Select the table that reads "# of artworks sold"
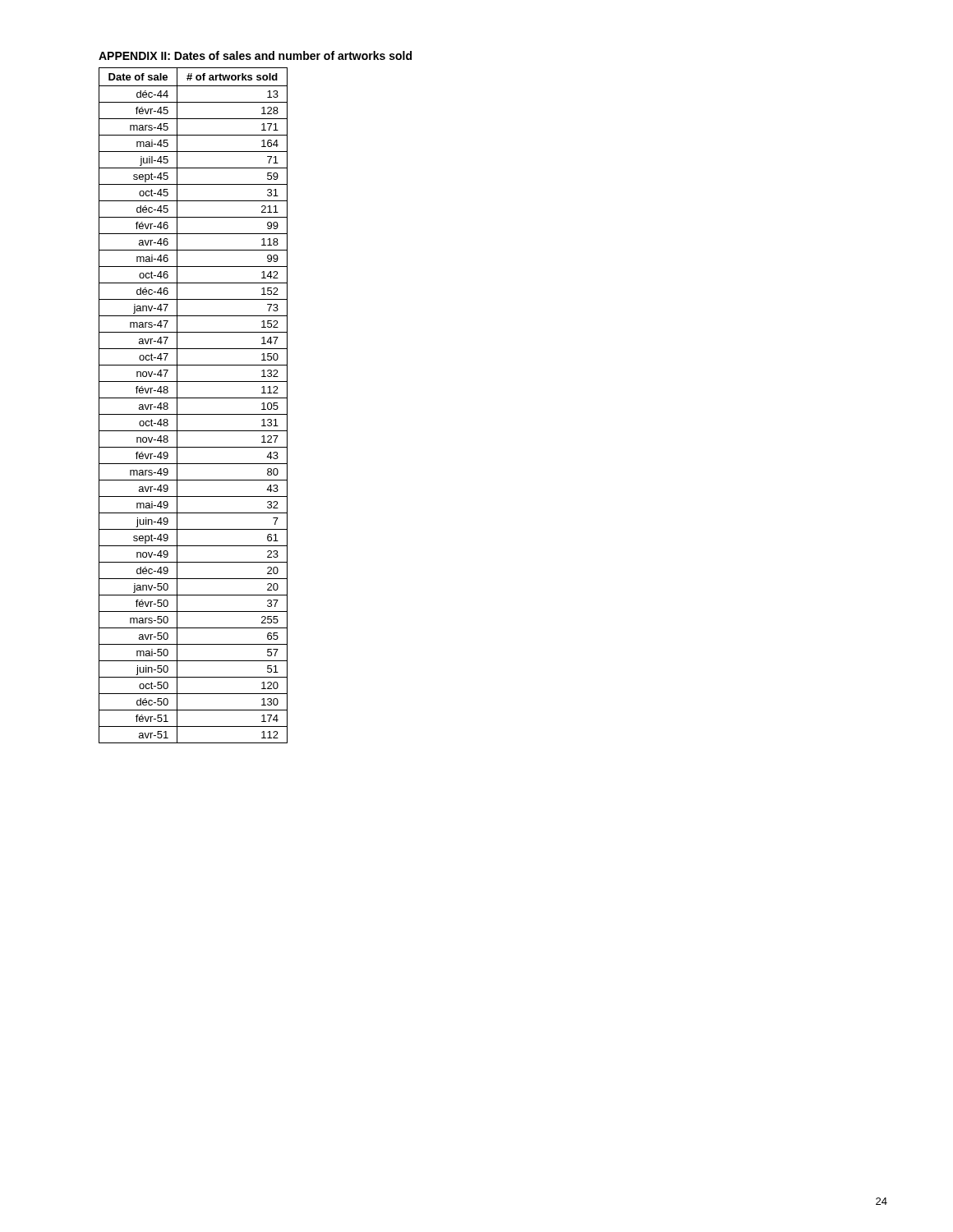This screenshot has width=953, height=1232. click(x=255, y=405)
